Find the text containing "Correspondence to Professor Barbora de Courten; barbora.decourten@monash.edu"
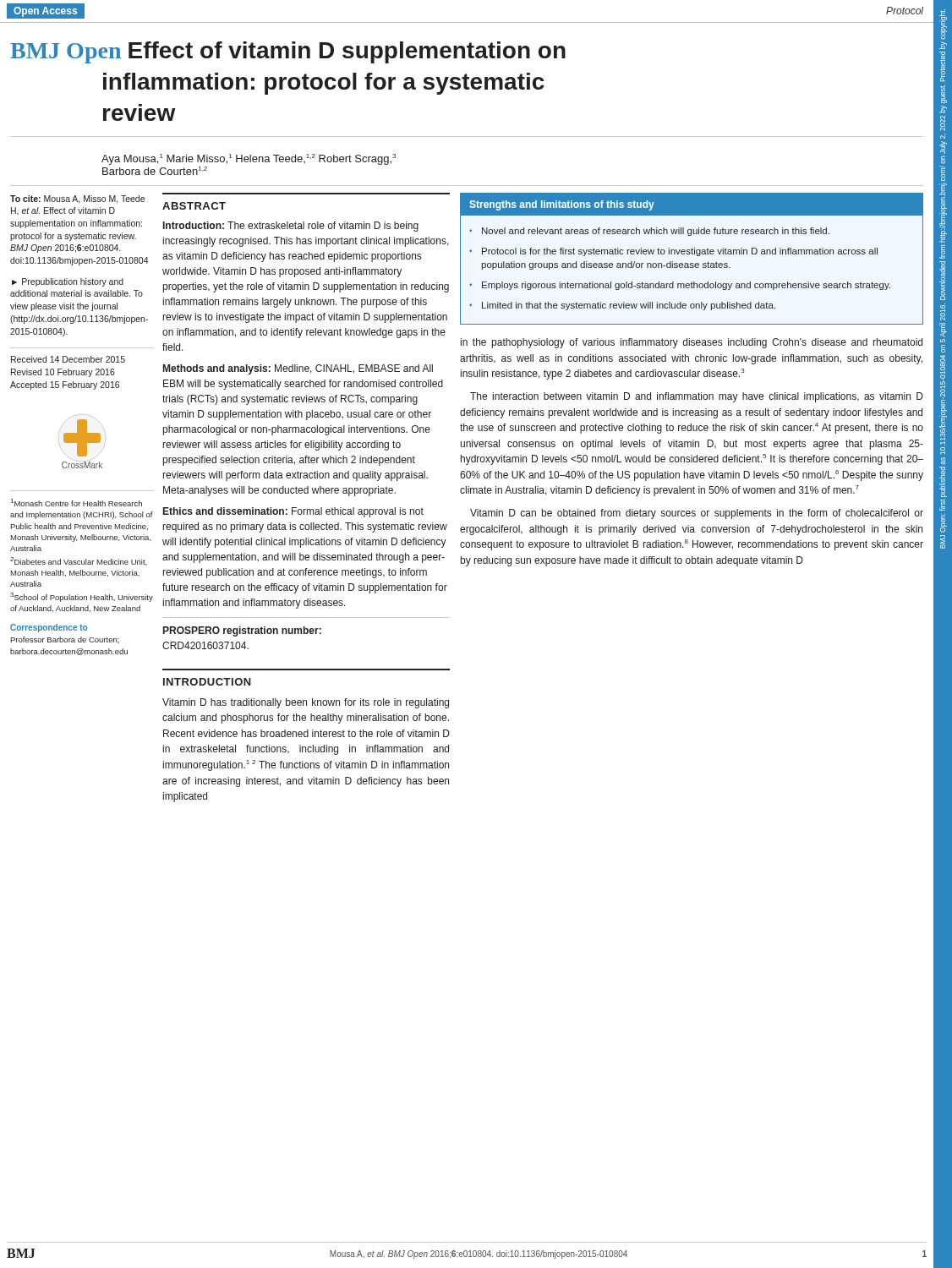This screenshot has width=952, height=1268. click(82, 639)
